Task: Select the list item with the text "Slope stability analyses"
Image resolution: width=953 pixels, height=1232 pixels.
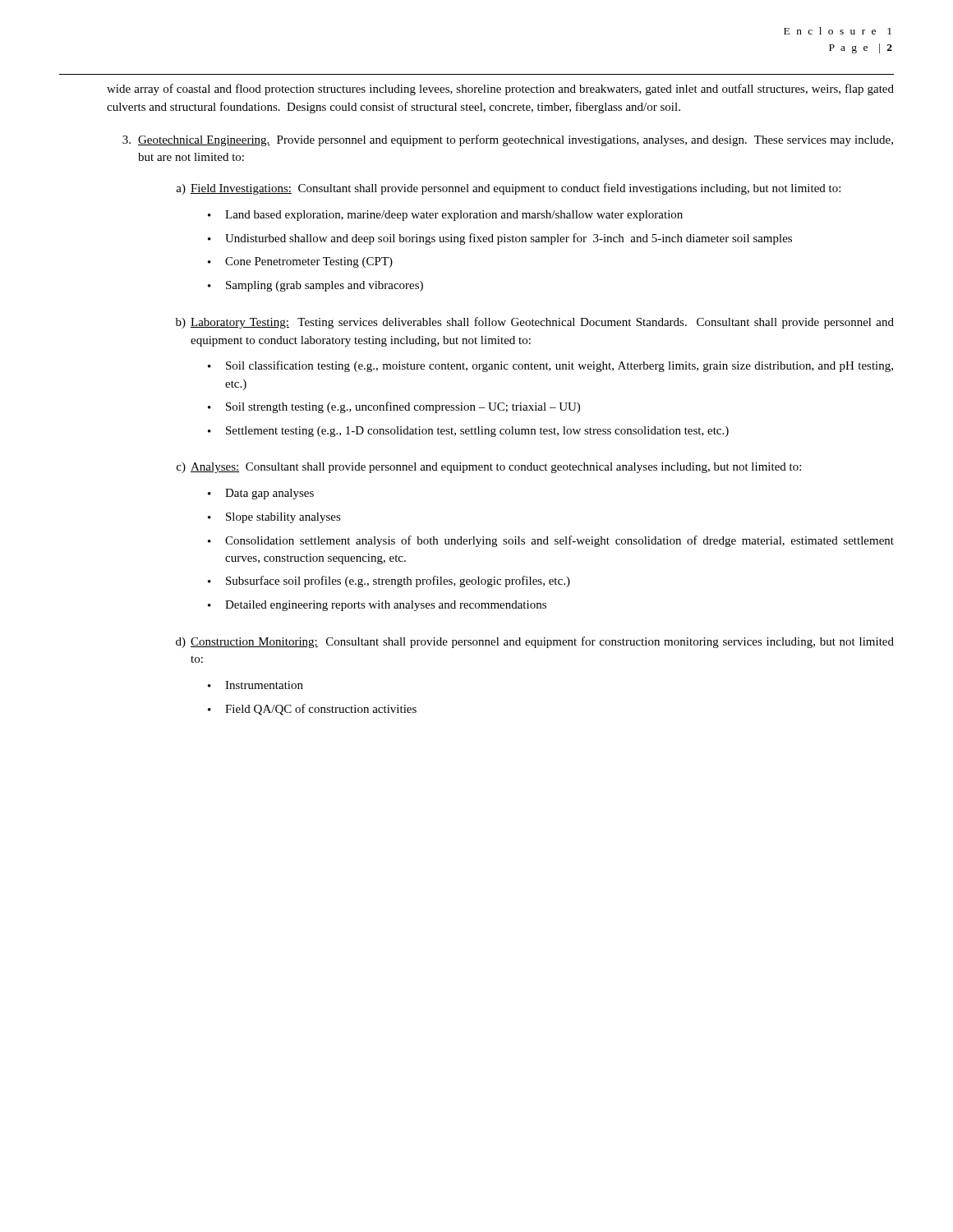Action: click(283, 516)
